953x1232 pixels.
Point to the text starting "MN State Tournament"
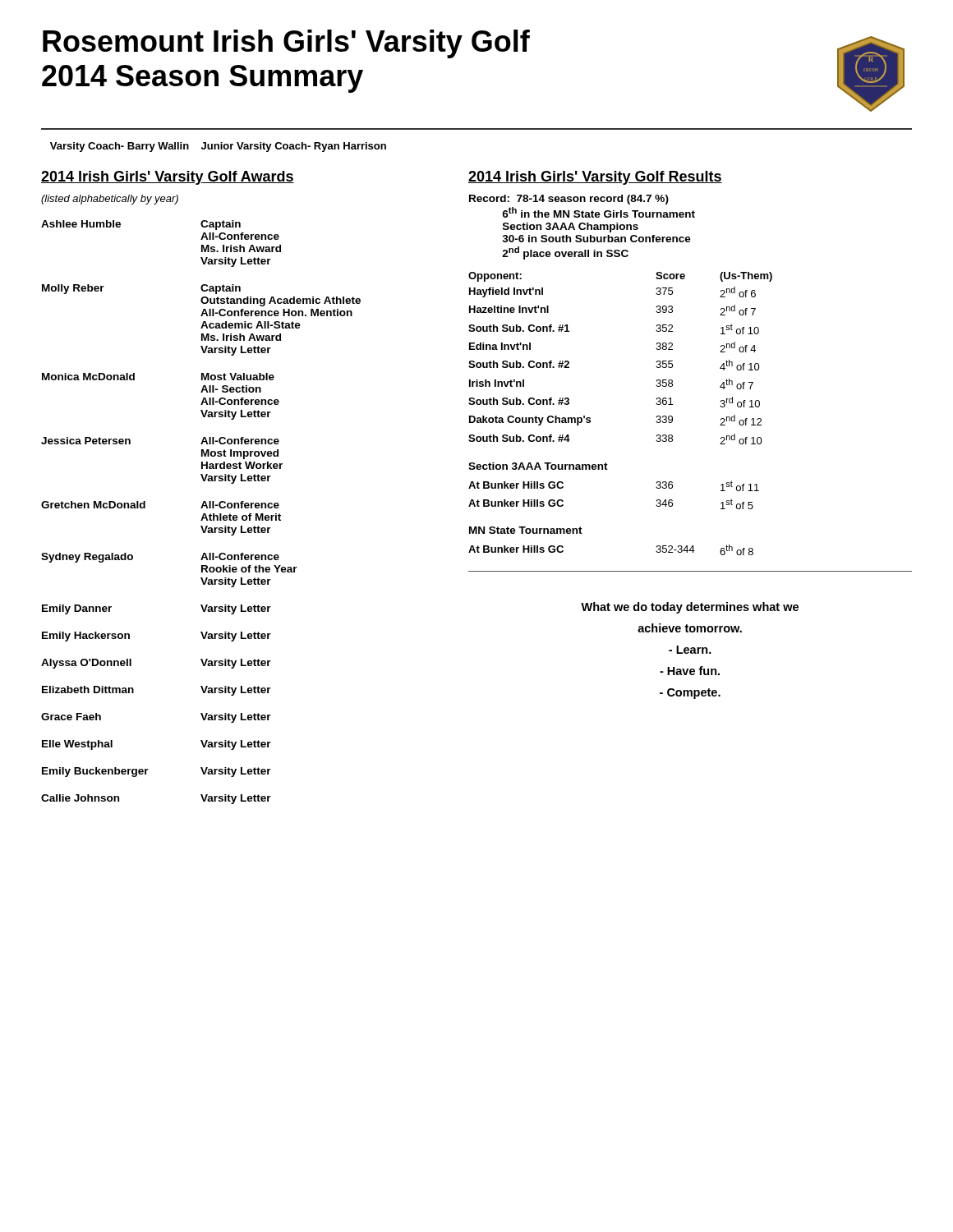[x=525, y=530]
